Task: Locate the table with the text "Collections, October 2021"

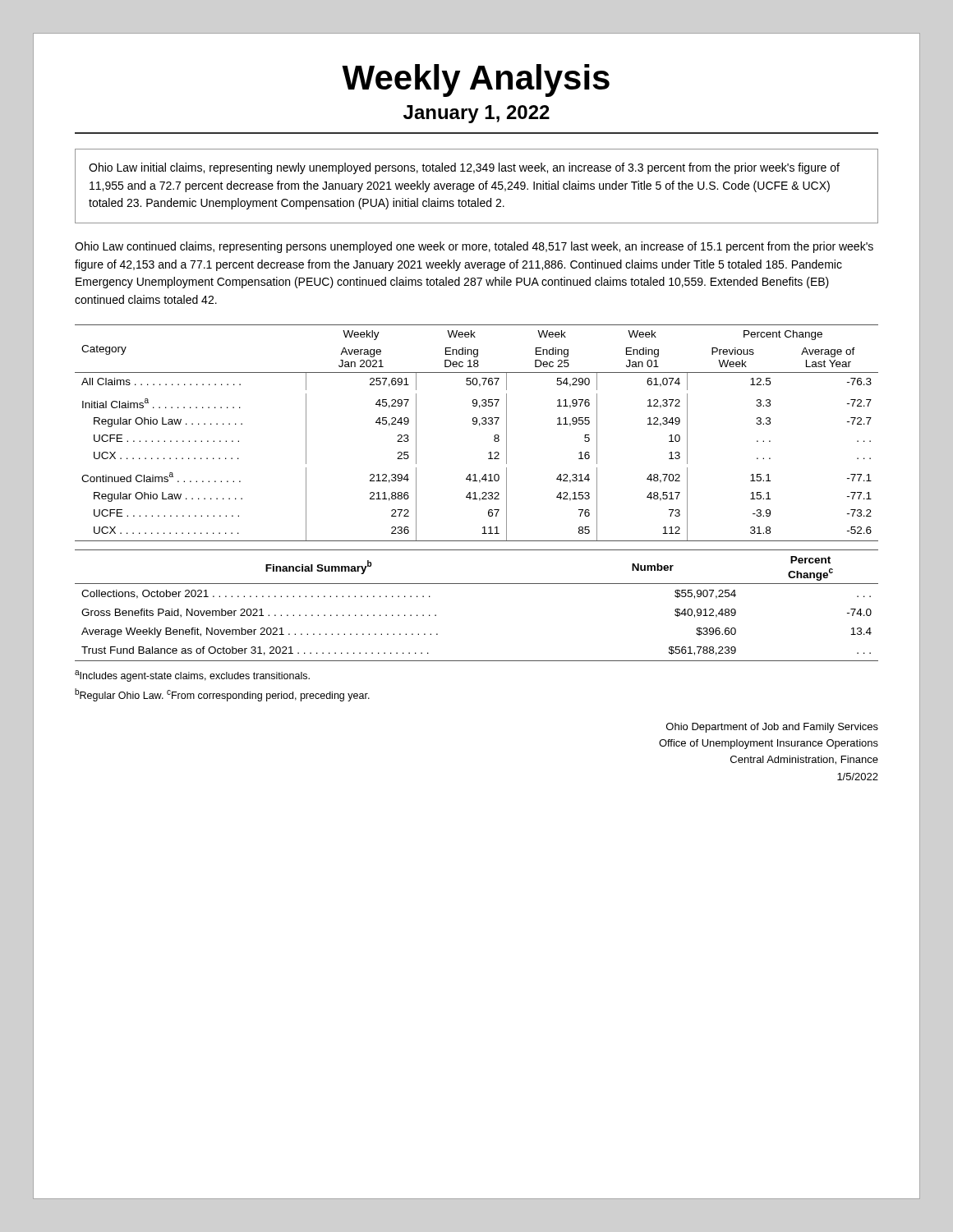Action: (476, 605)
